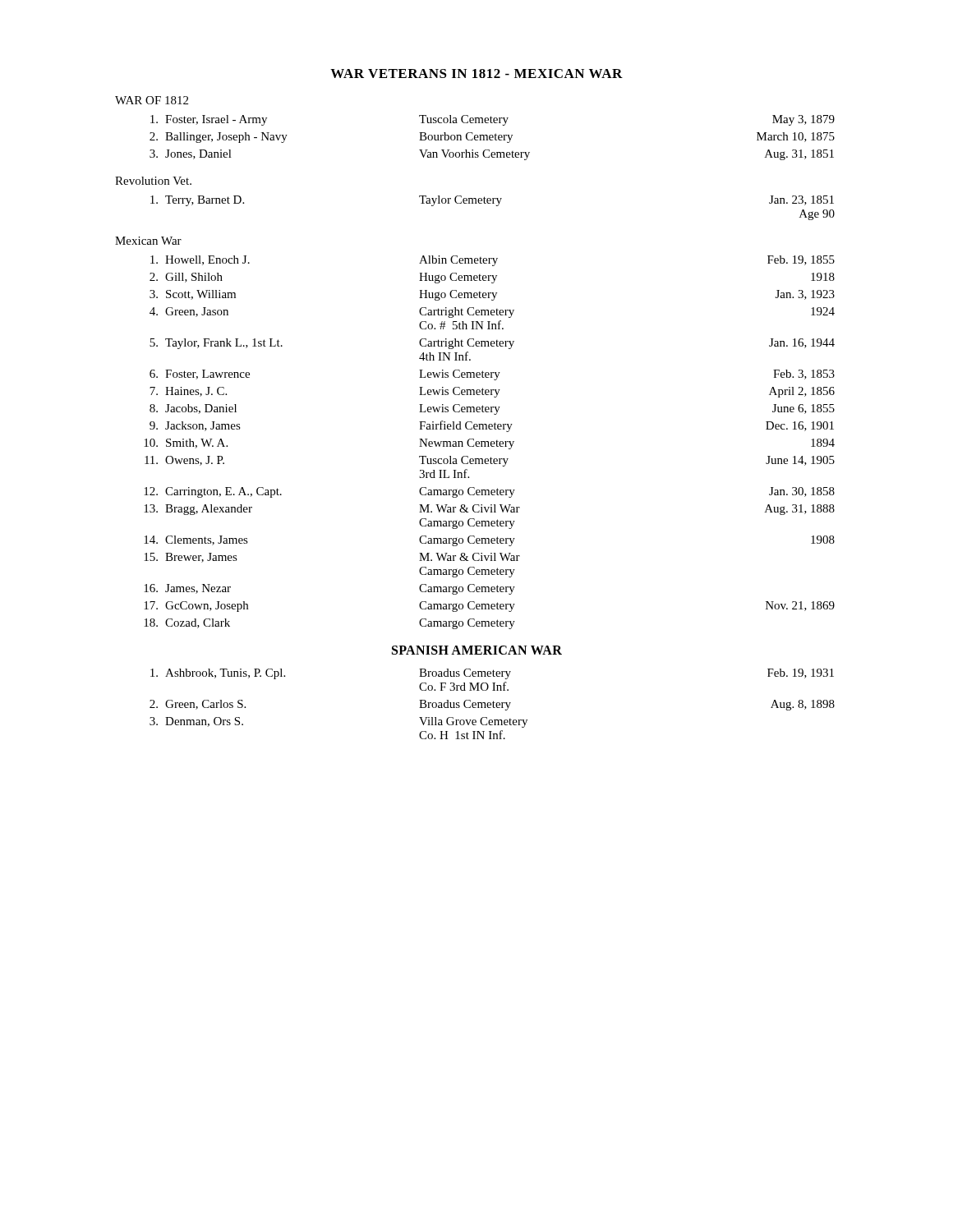
Task: Click on the title with the text "WAR VETERANS IN 1812 - MEXICAN WAR"
Action: 476,73
